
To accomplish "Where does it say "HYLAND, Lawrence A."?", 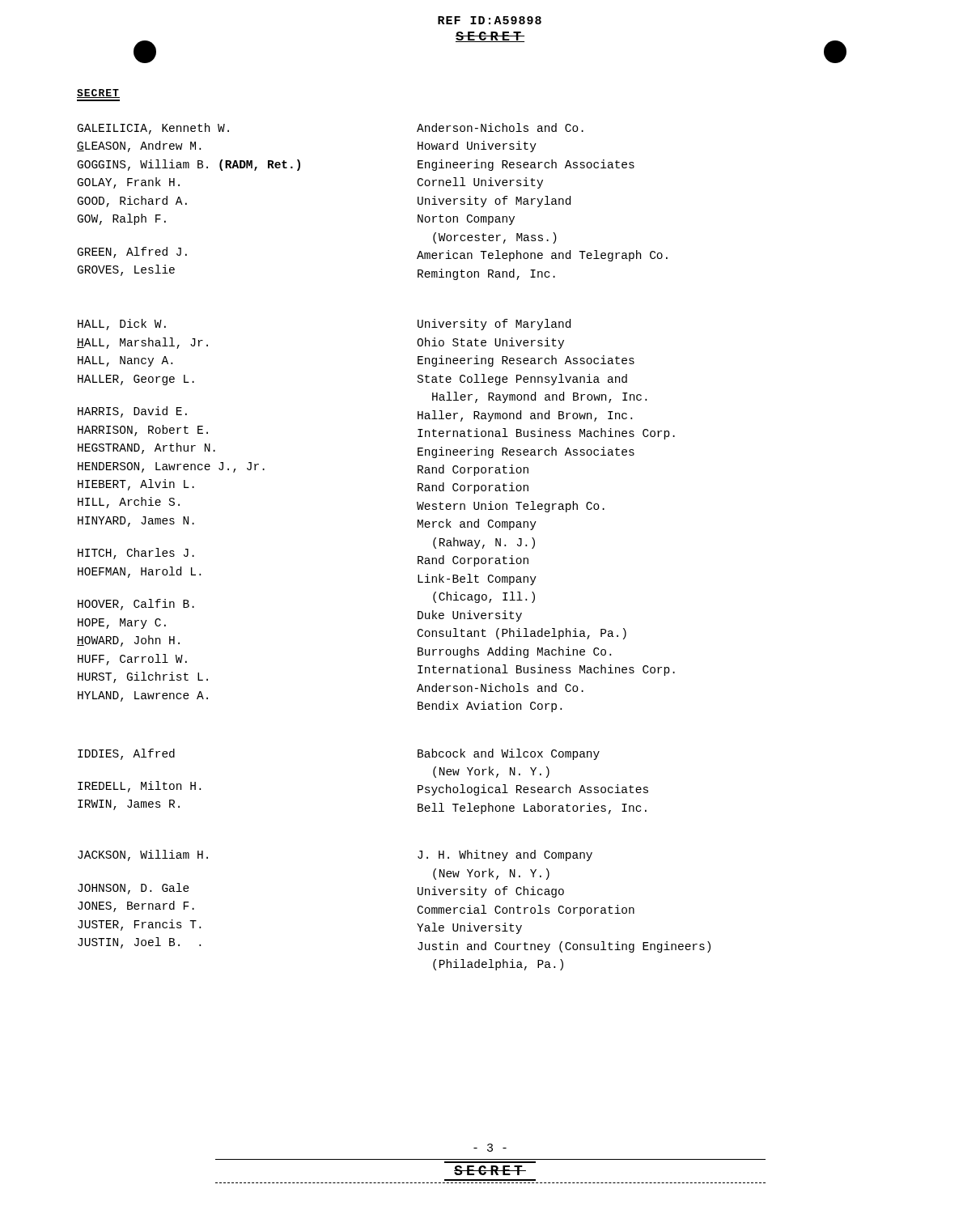I will point(144,696).
